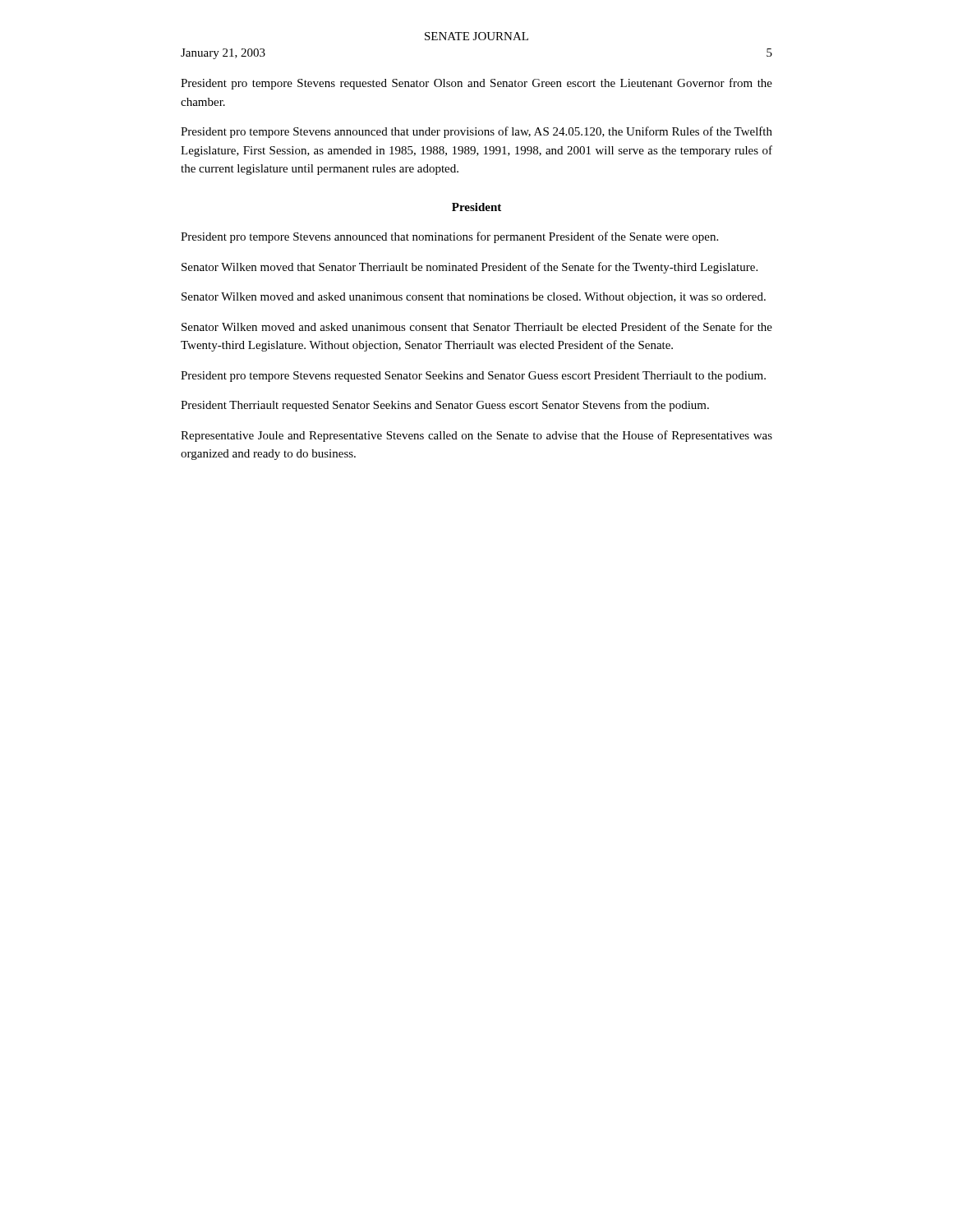Find the text block containing "President pro tempore Stevens requested Senator Olson"
Viewport: 953px width, 1232px height.
[x=476, y=92]
